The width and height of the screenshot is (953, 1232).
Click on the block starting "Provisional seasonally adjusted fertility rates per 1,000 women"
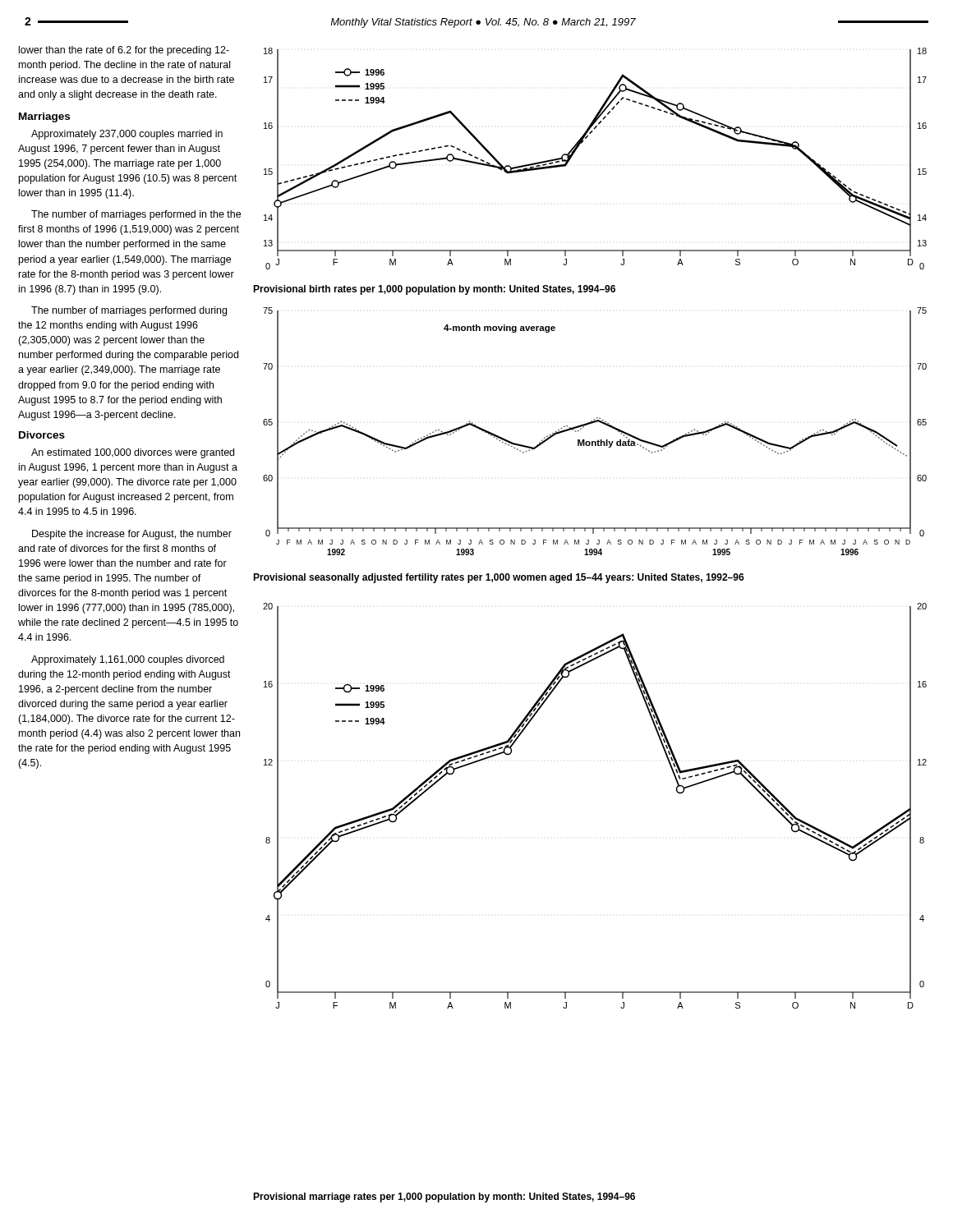pos(499,577)
